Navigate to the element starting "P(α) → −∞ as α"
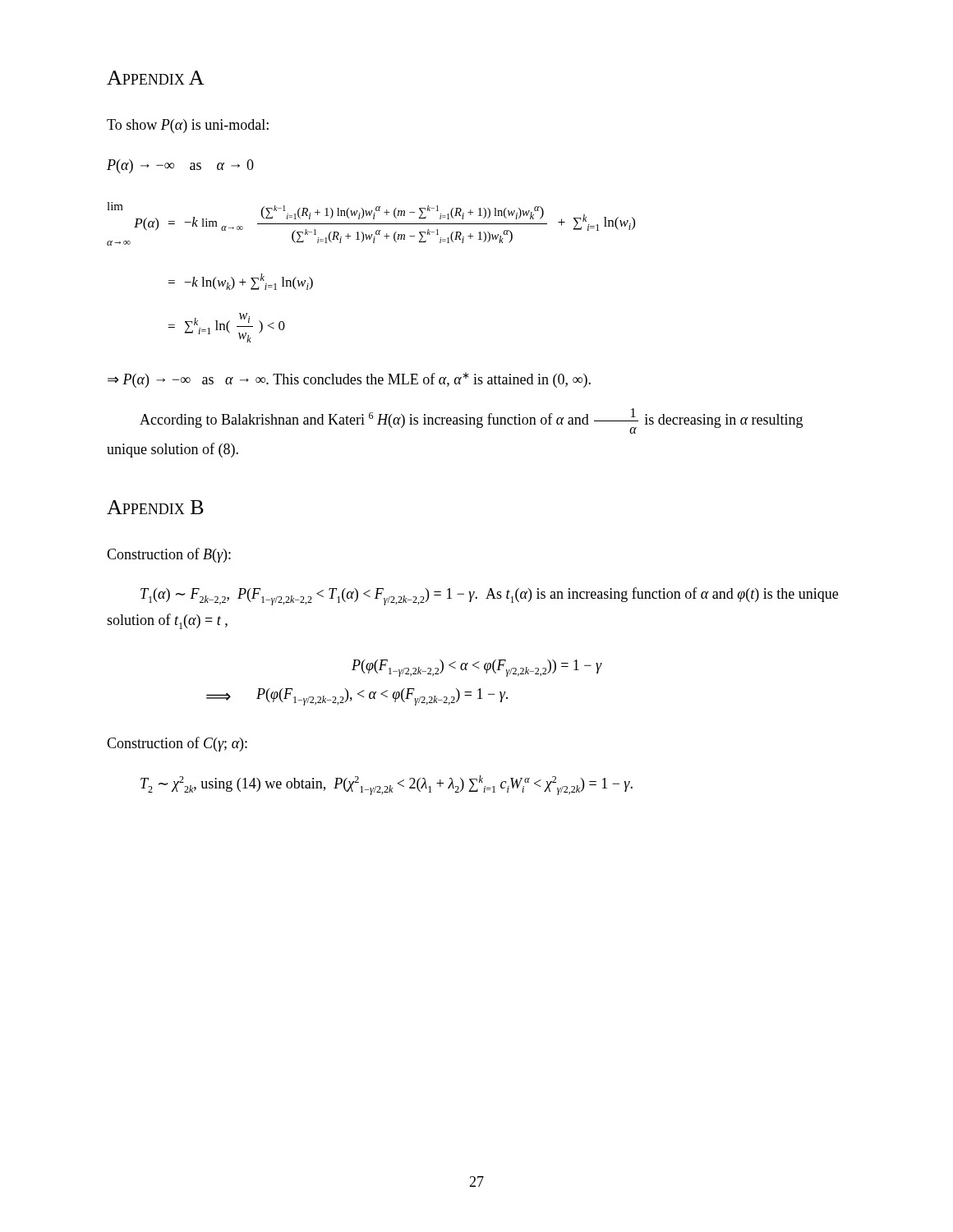The width and height of the screenshot is (953, 1232). [x=180, y=165]
